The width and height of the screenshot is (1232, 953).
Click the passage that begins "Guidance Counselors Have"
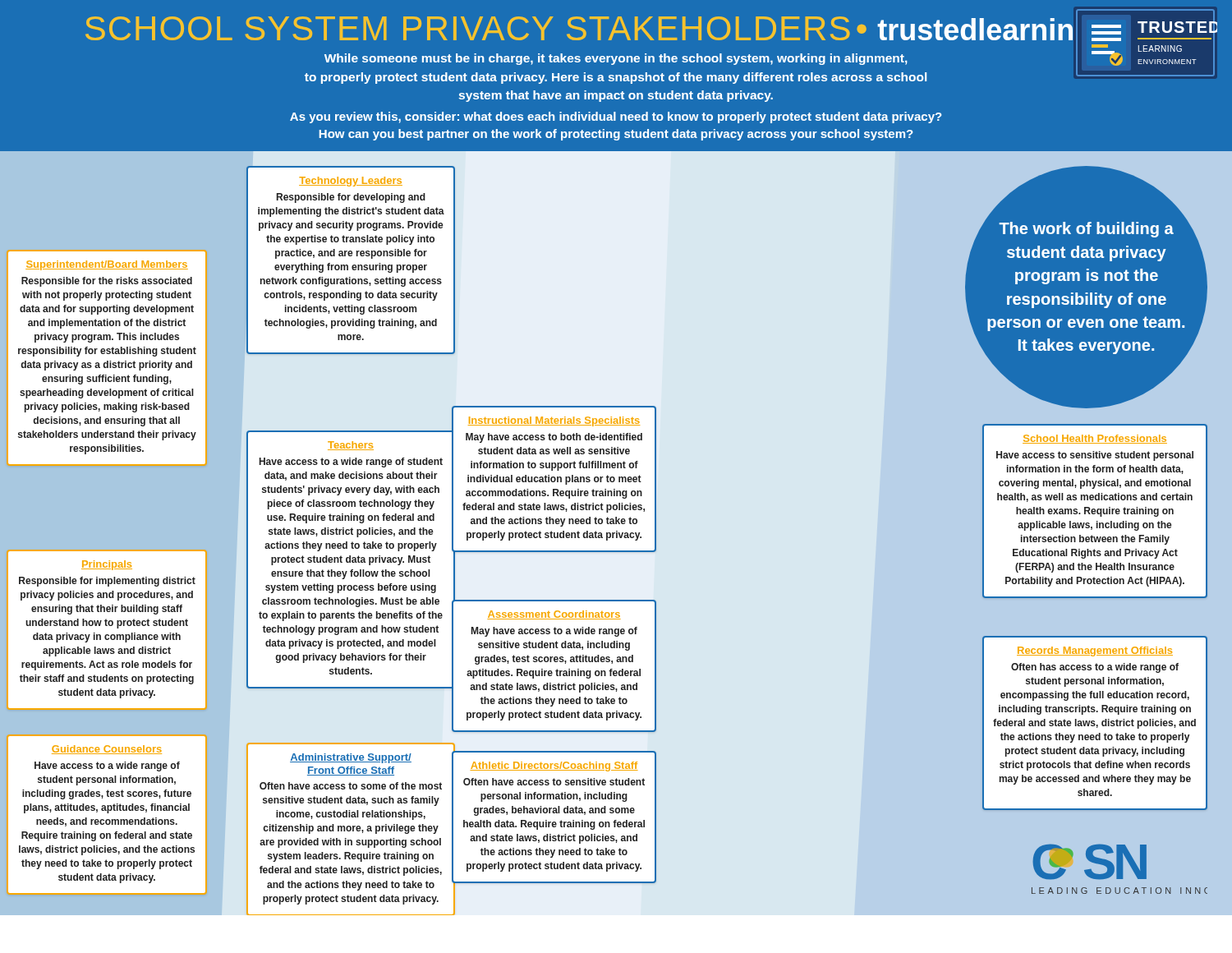click(107, 814)
